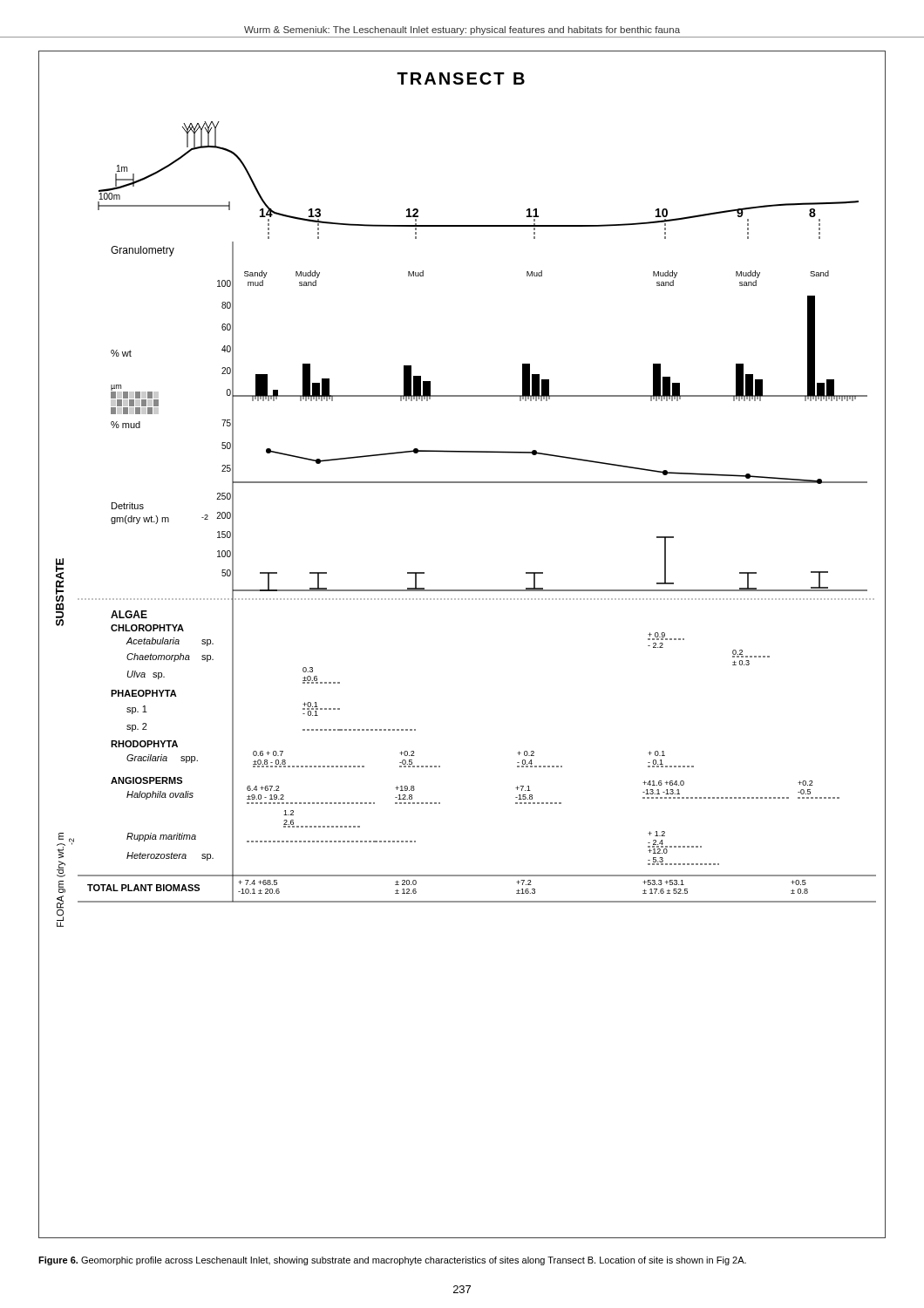Find the infographic
This screenshot has height=1308, width=924.
tap(462, 644)
